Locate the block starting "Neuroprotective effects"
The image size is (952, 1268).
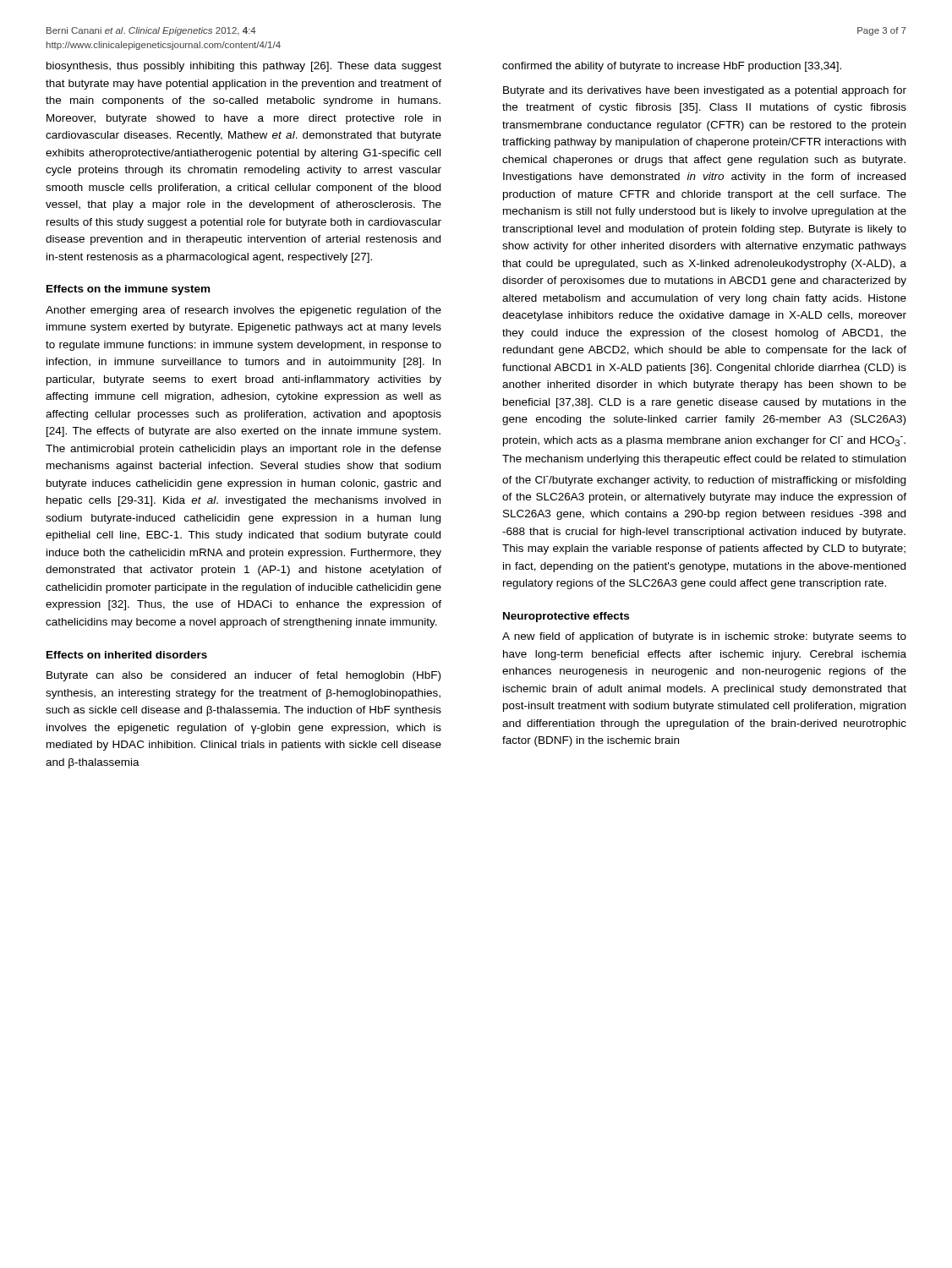[x=566, y=616]
